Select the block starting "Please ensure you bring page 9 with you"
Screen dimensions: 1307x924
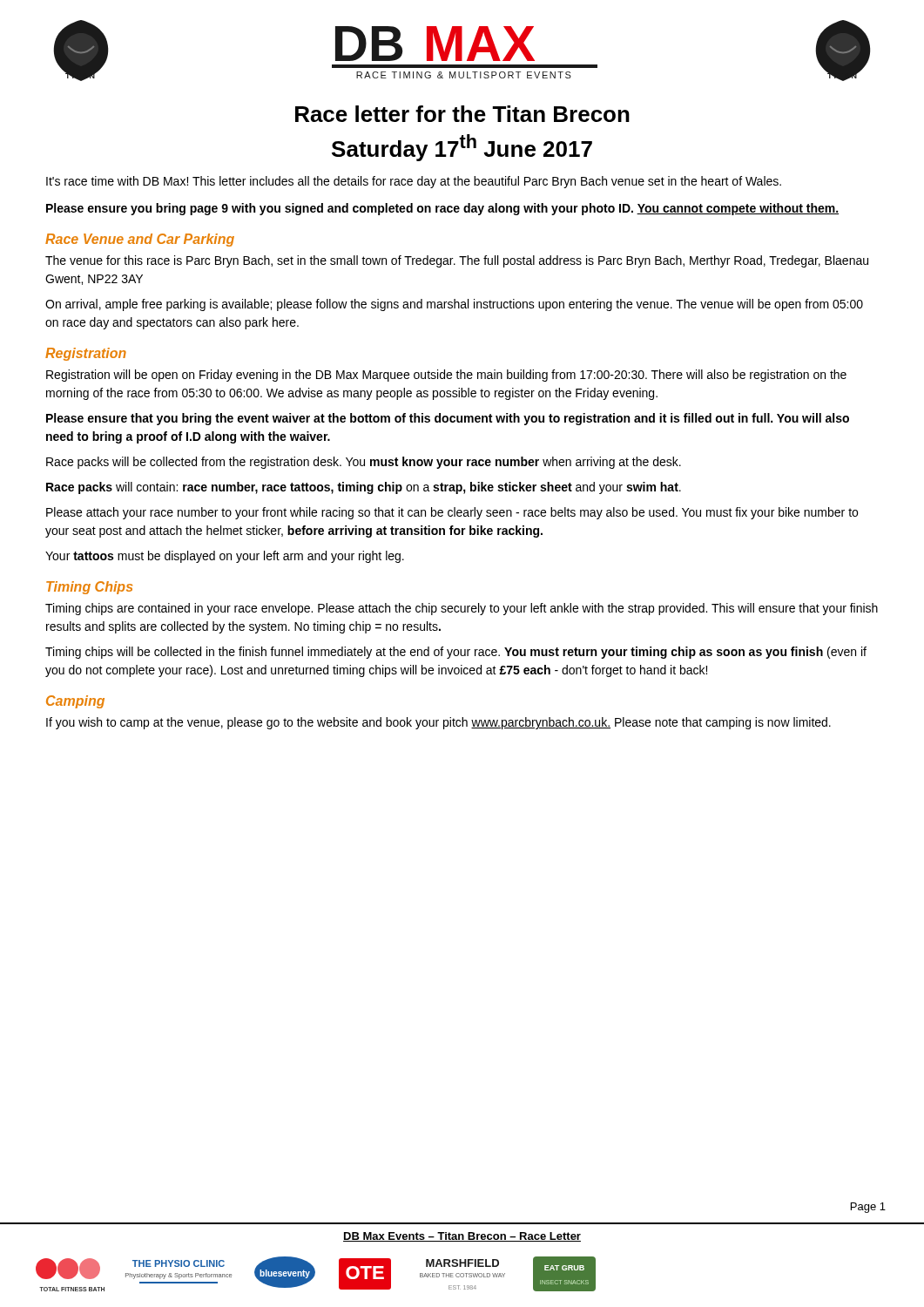442,208
